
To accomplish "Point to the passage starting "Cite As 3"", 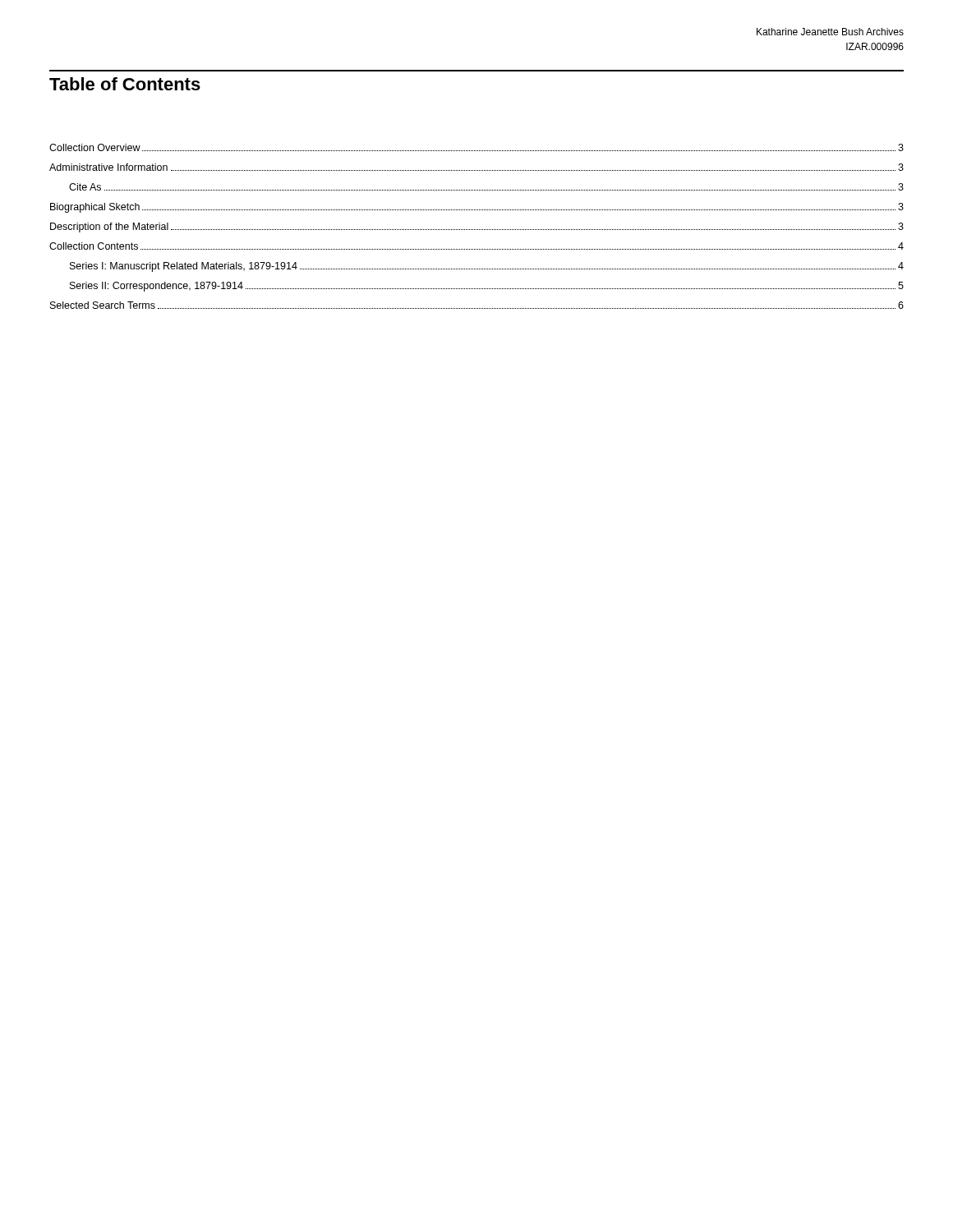I will 486,187.
